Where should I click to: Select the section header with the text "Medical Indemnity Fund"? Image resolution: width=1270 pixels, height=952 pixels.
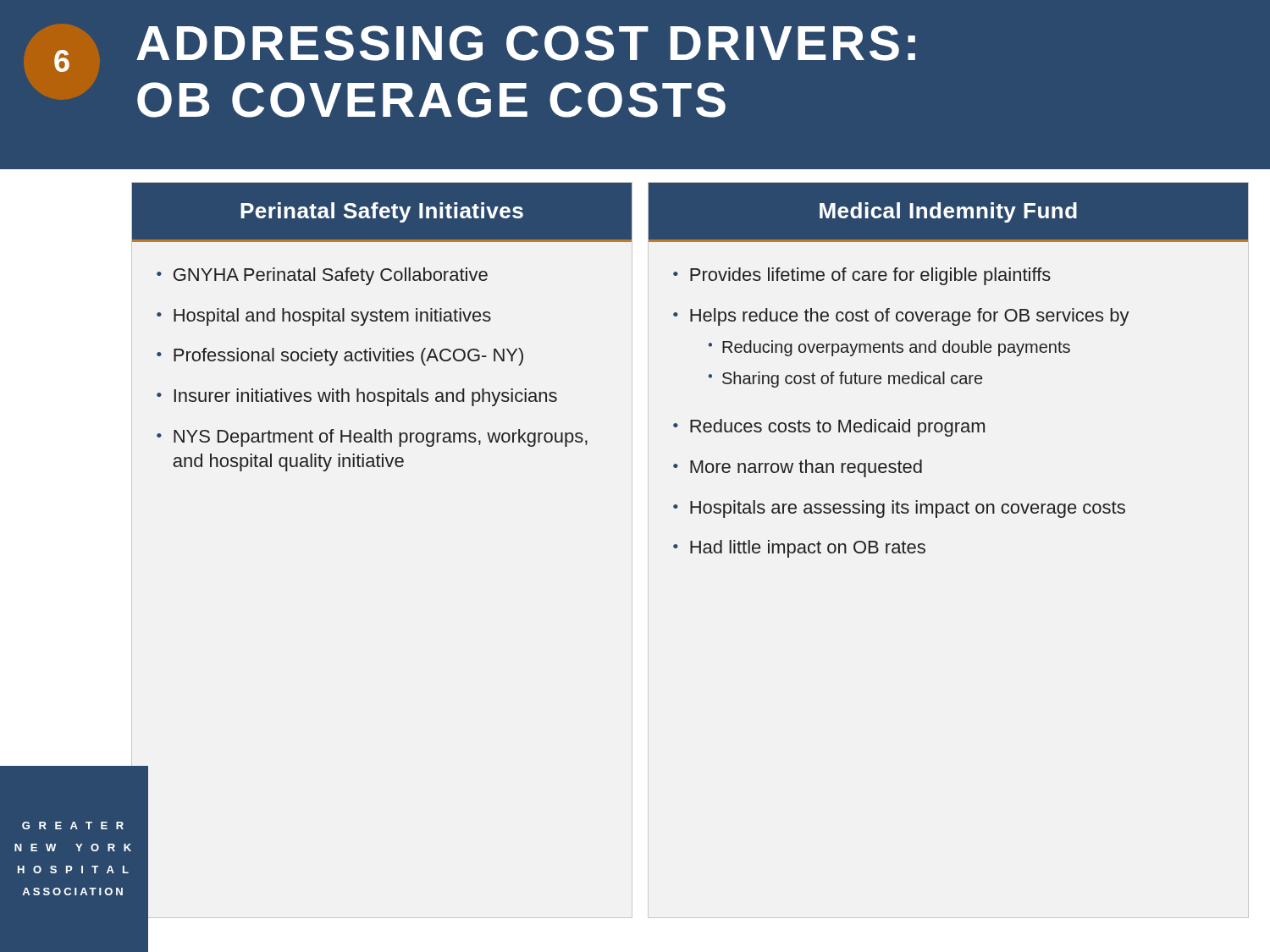pyautogui.click(x=948, y=211)
